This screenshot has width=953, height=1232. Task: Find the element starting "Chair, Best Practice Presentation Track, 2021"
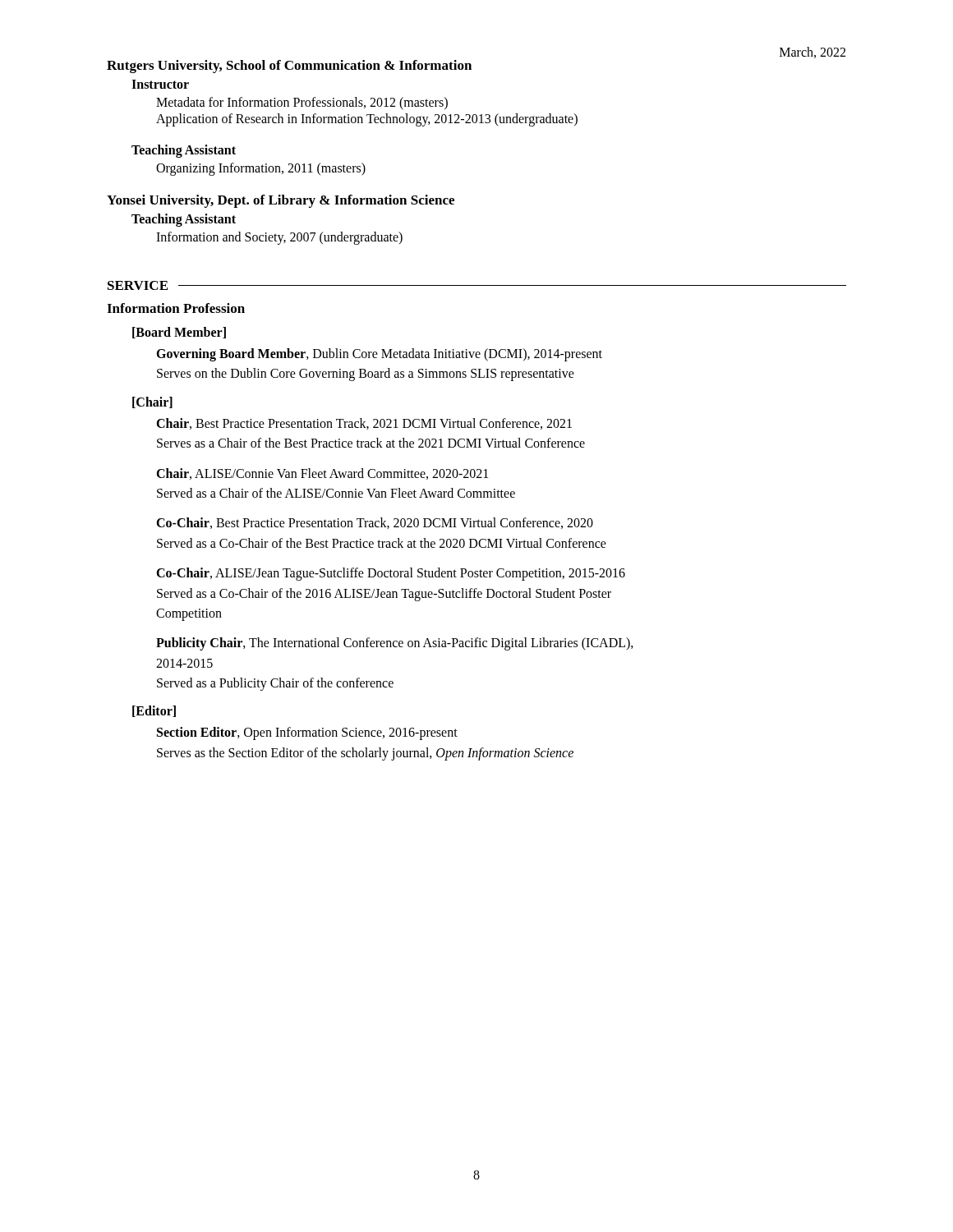click(x=501, y=434)
